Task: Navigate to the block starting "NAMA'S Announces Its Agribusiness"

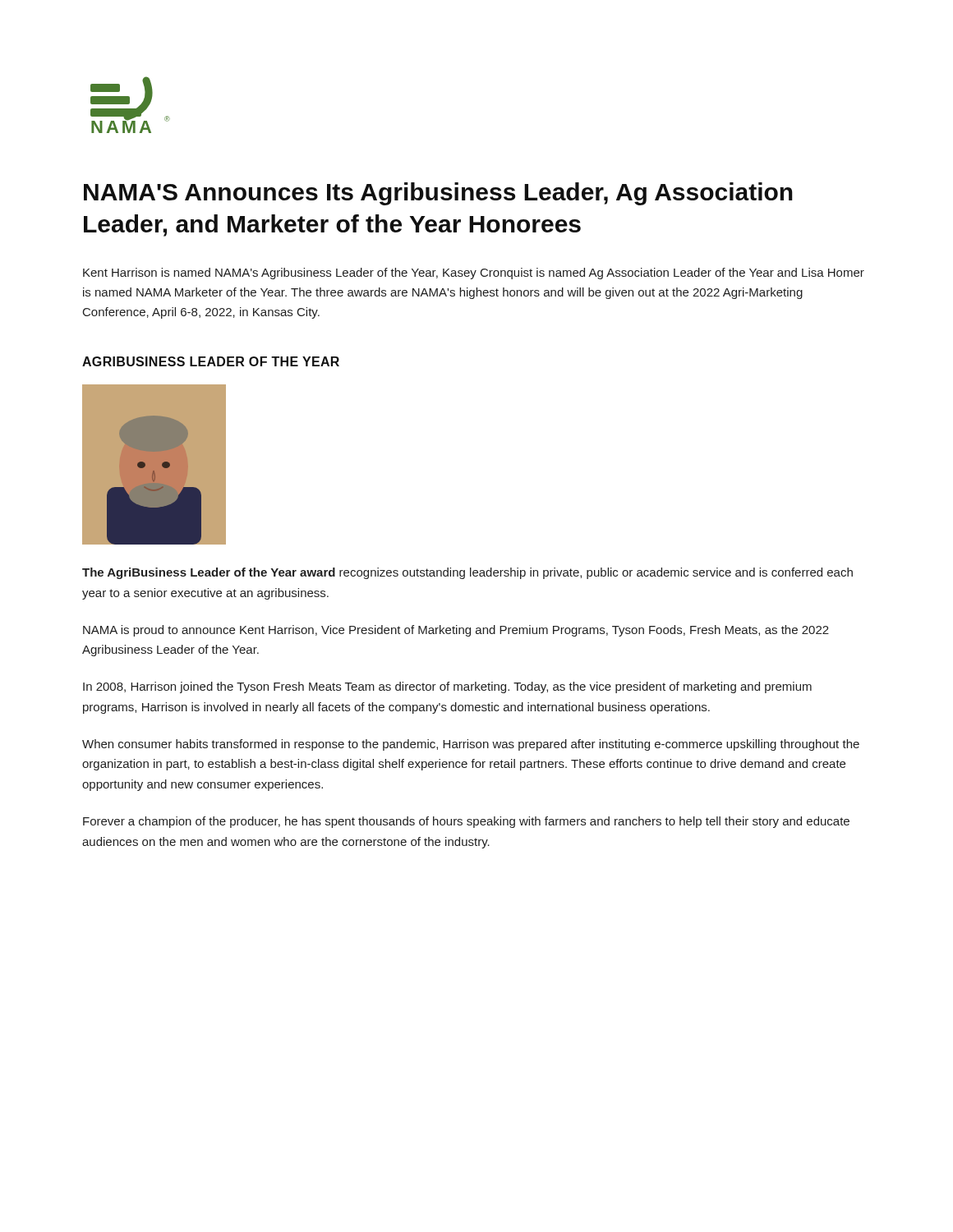Action: 476,208
